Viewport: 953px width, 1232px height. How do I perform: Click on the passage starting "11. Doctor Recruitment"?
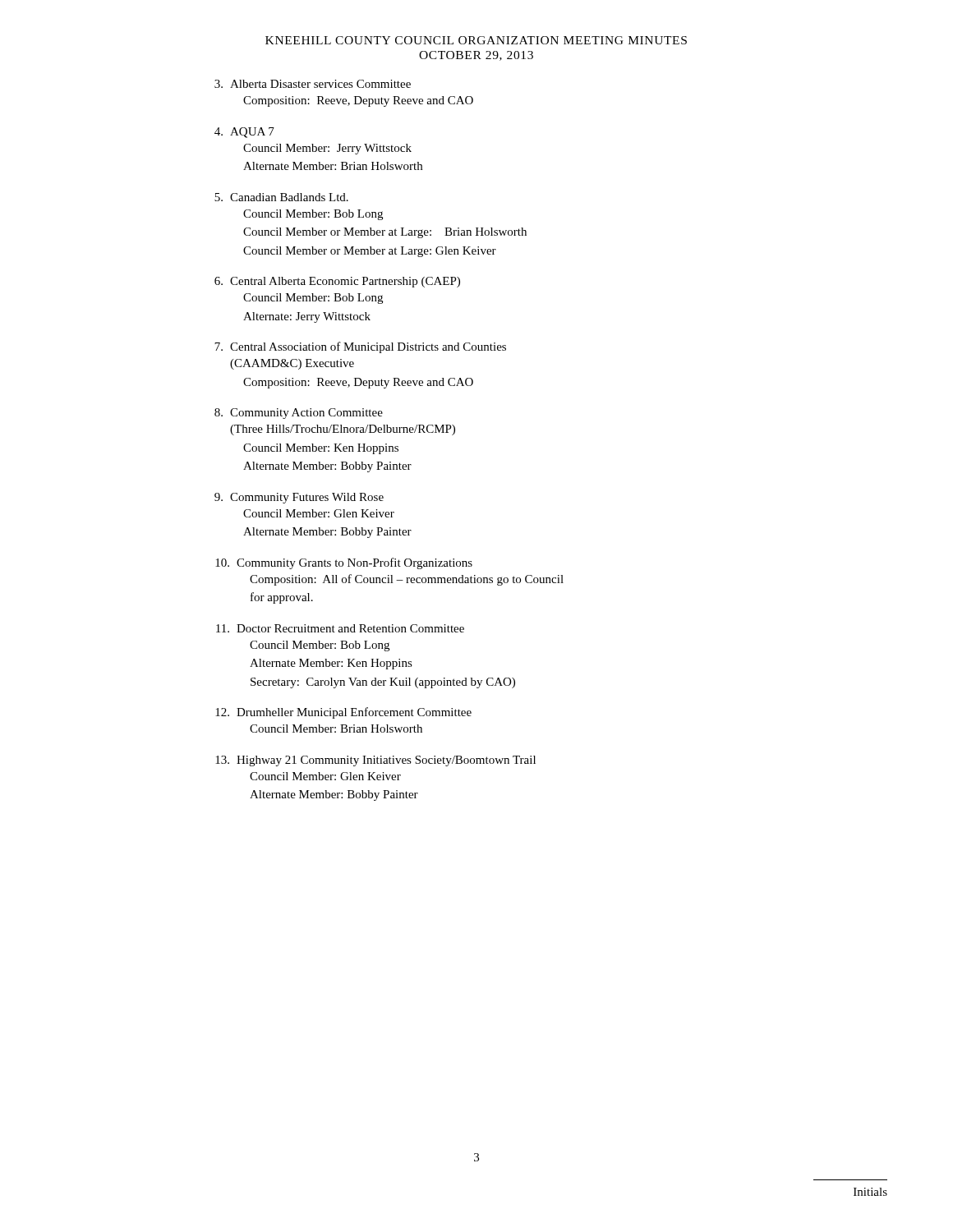pyautogui.click(x=340, y=628)
